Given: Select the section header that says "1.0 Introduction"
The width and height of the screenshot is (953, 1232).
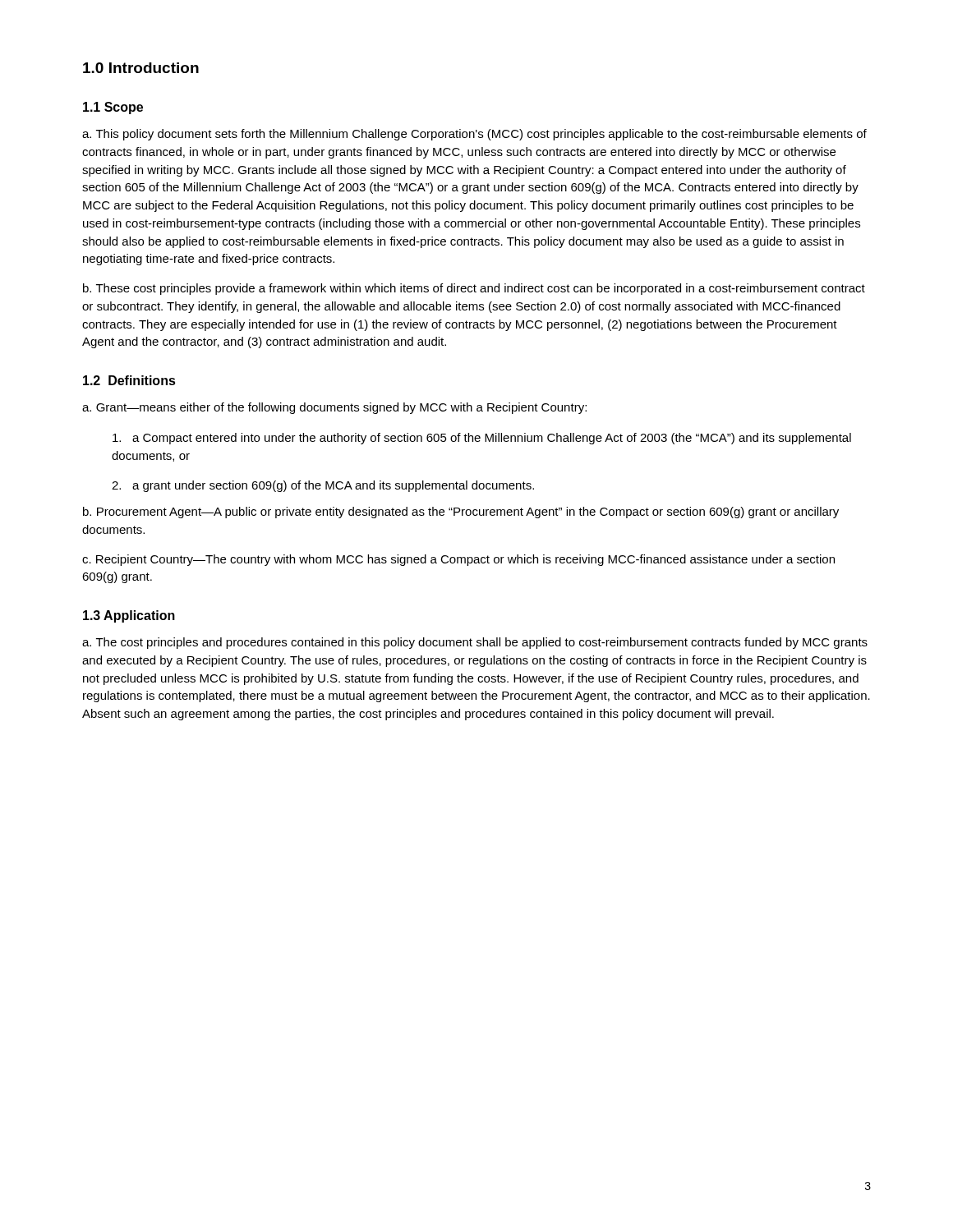Looking at the screenshot, I should coord(141,68).
